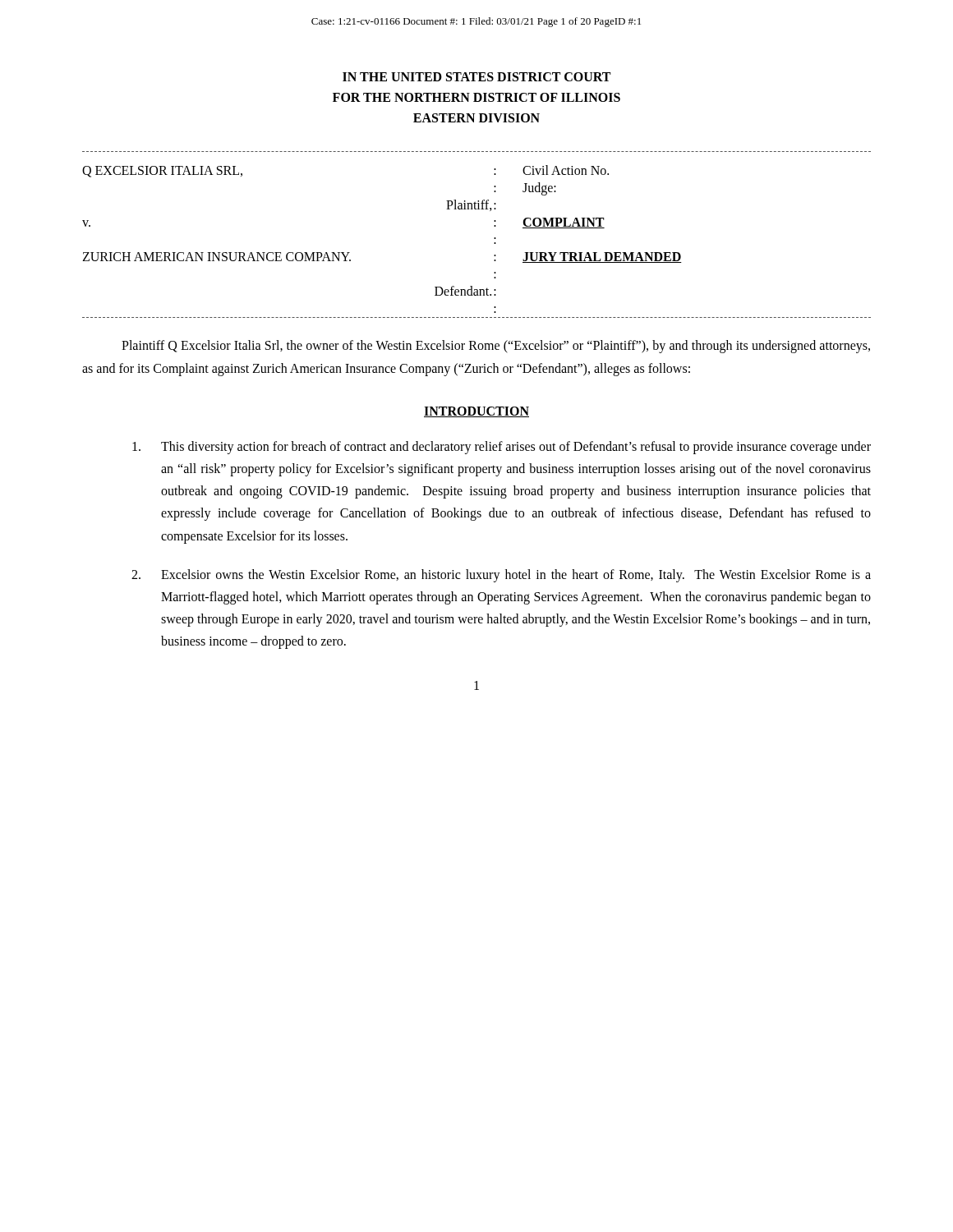Select the block starting "Excelsior owns the Westin Excelsior Rome, an historic"
953x1232 pixels.
click(476, 608)
